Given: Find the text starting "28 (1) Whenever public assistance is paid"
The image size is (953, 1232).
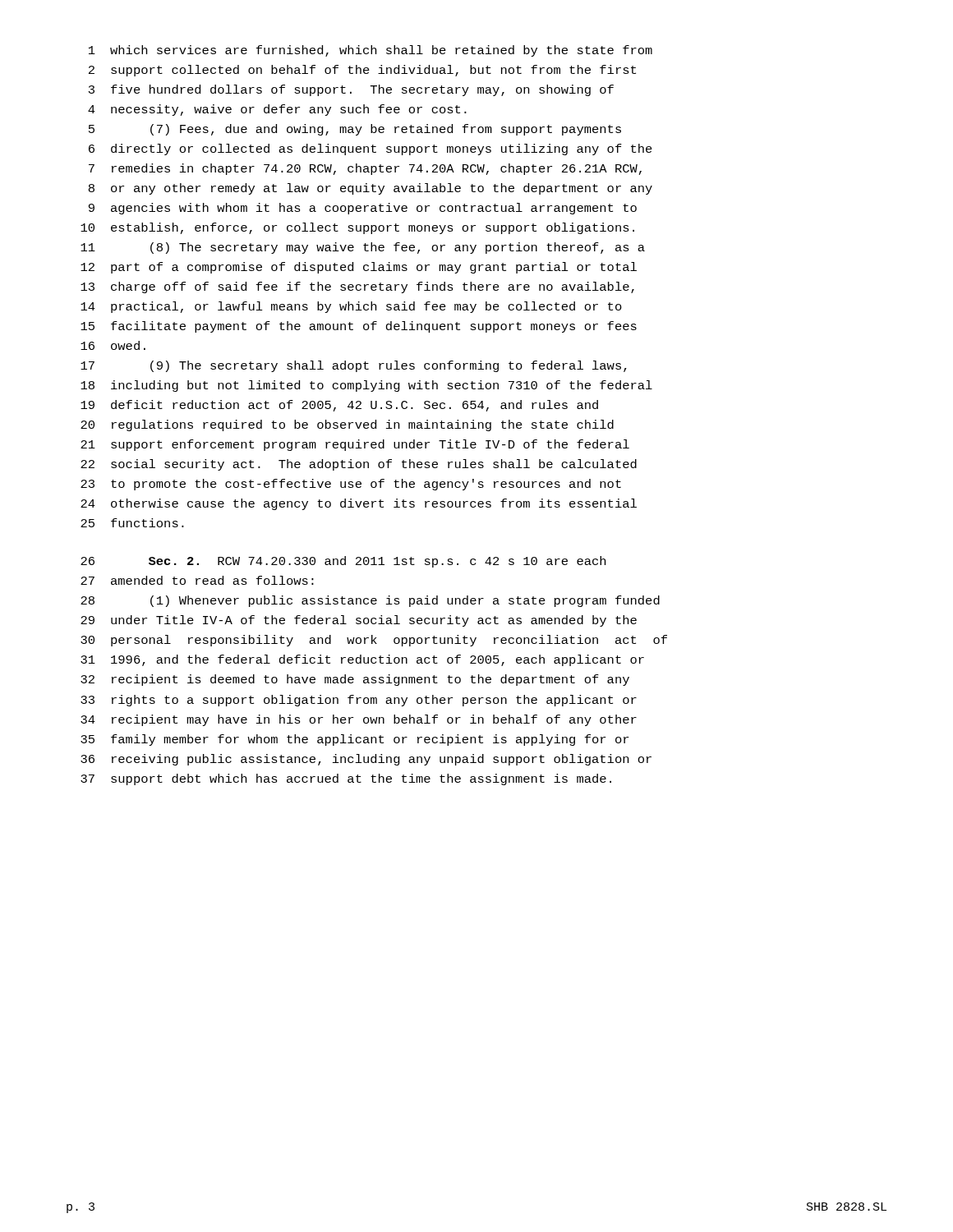Looking at the screenshot, I should [476, 690].
